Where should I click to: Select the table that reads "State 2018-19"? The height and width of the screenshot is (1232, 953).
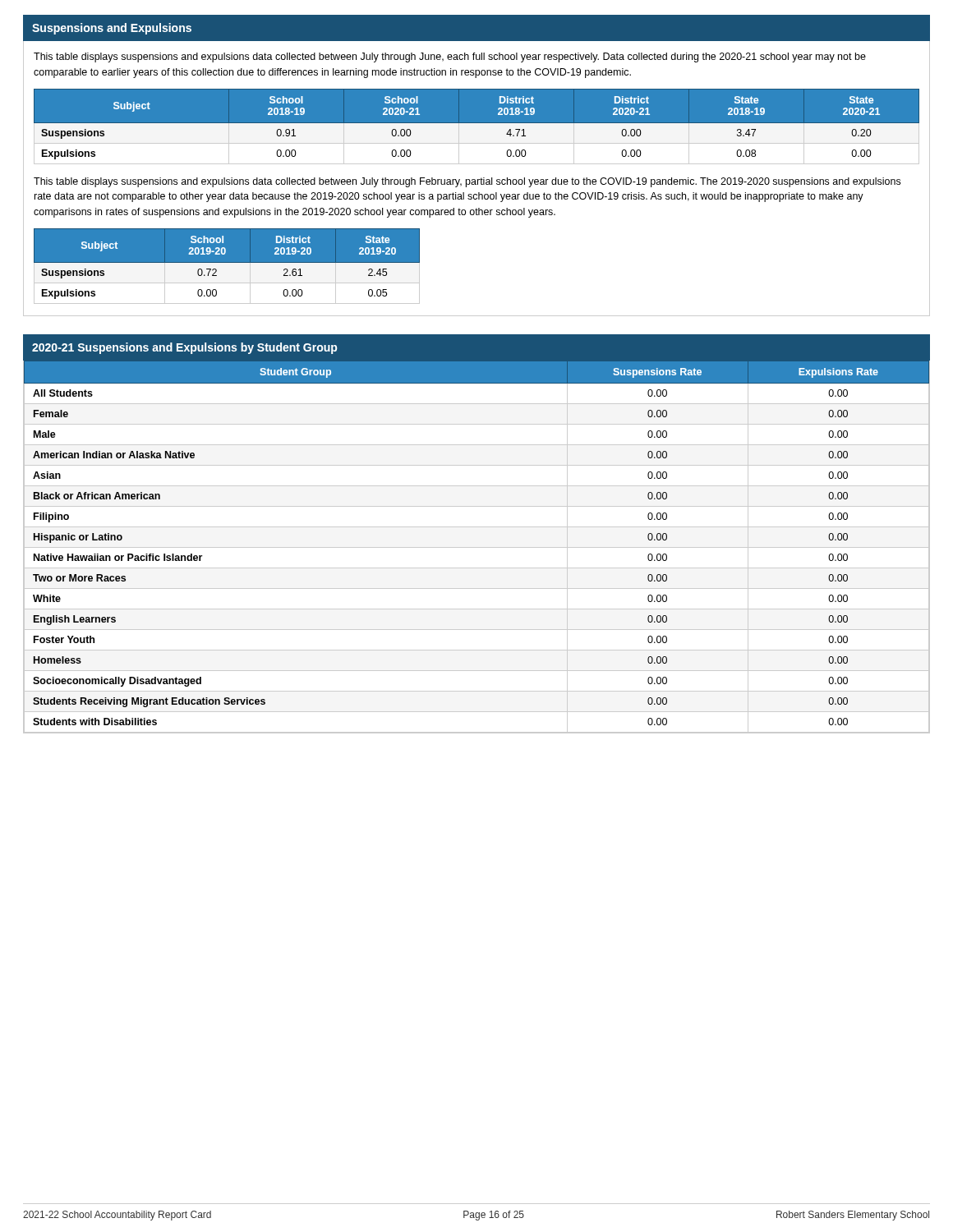(476, 126)
